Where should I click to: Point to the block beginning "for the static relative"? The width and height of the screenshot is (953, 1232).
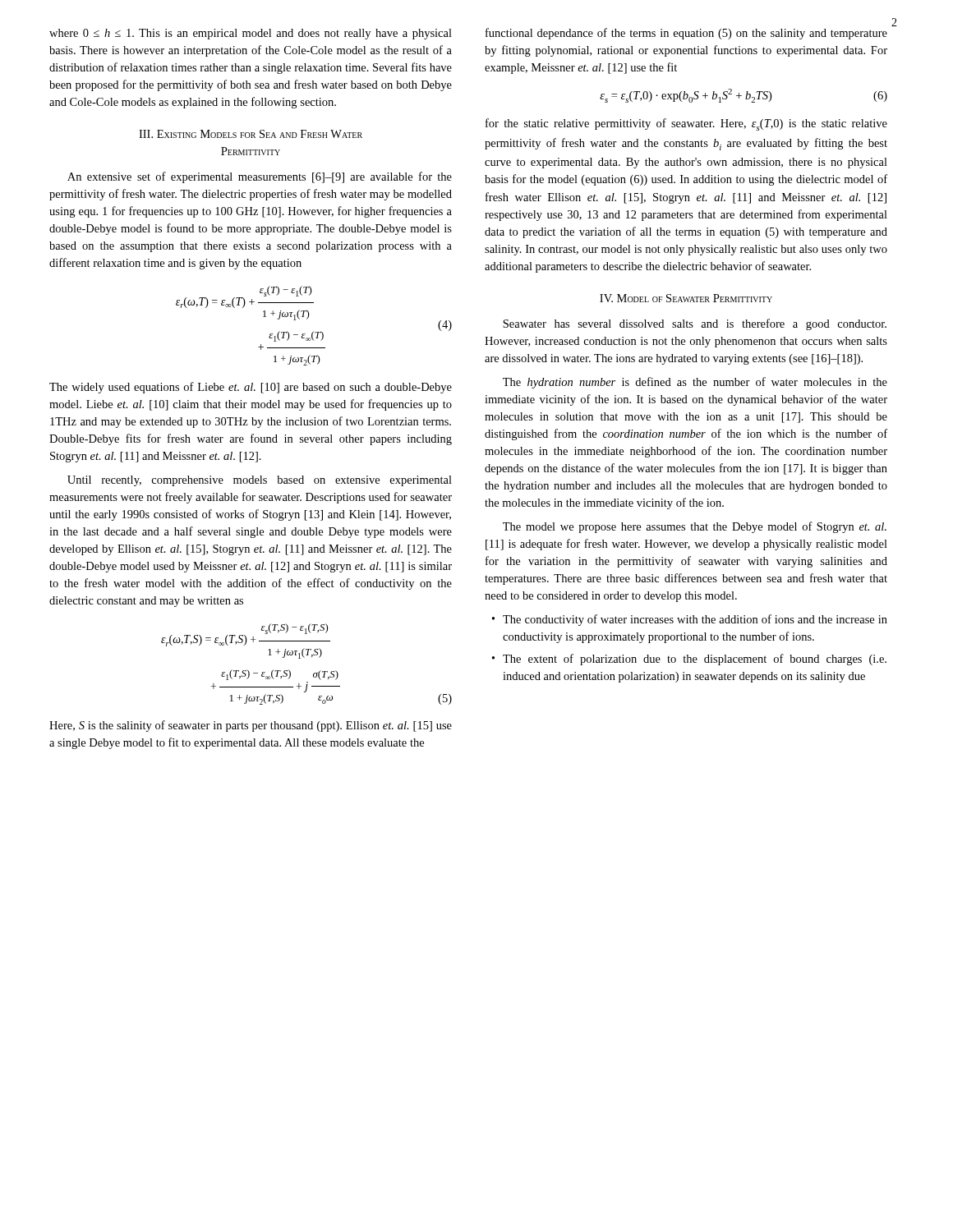(686, 195)
